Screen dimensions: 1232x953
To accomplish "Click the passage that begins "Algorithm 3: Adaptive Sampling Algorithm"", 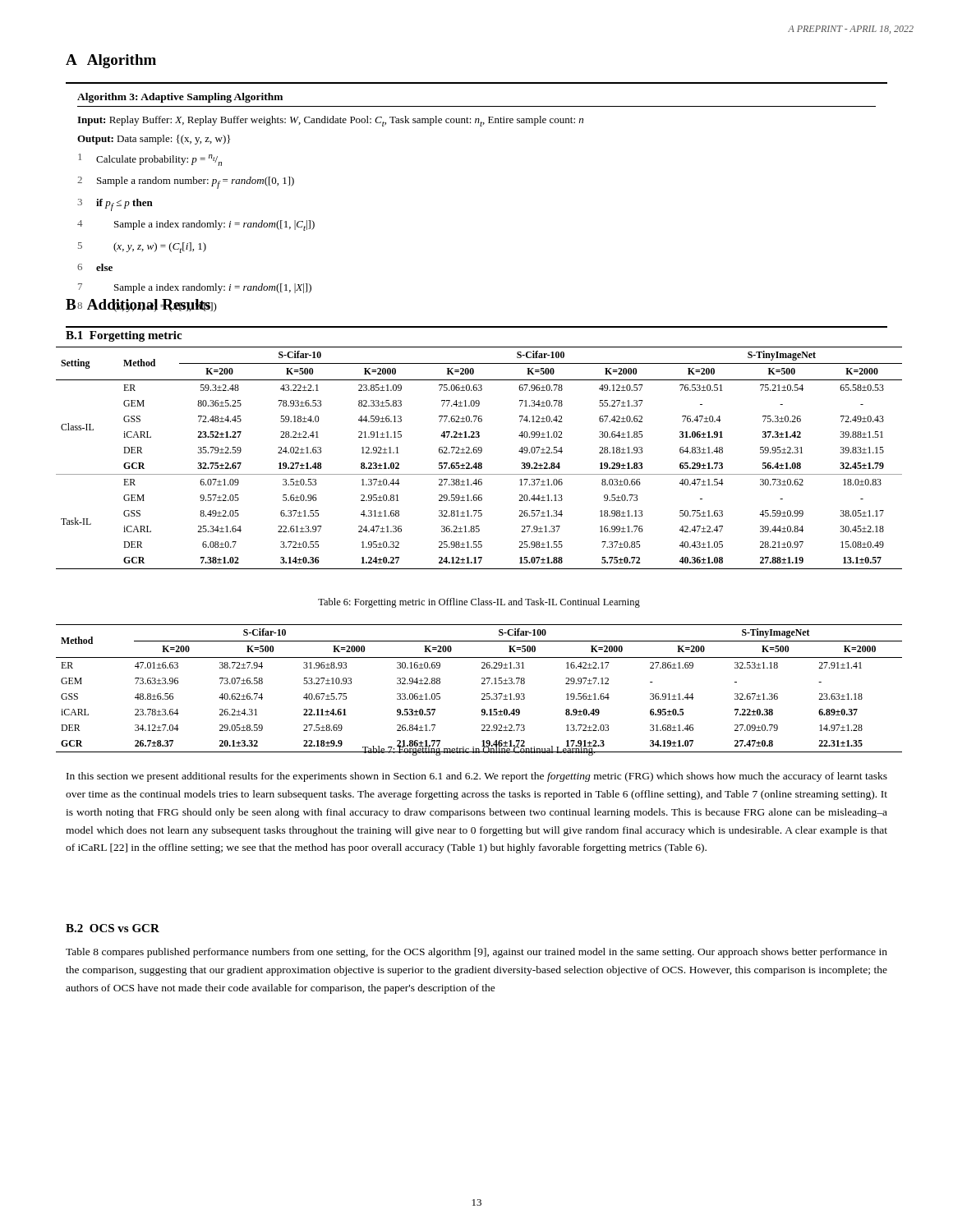I will pos(180,98).
